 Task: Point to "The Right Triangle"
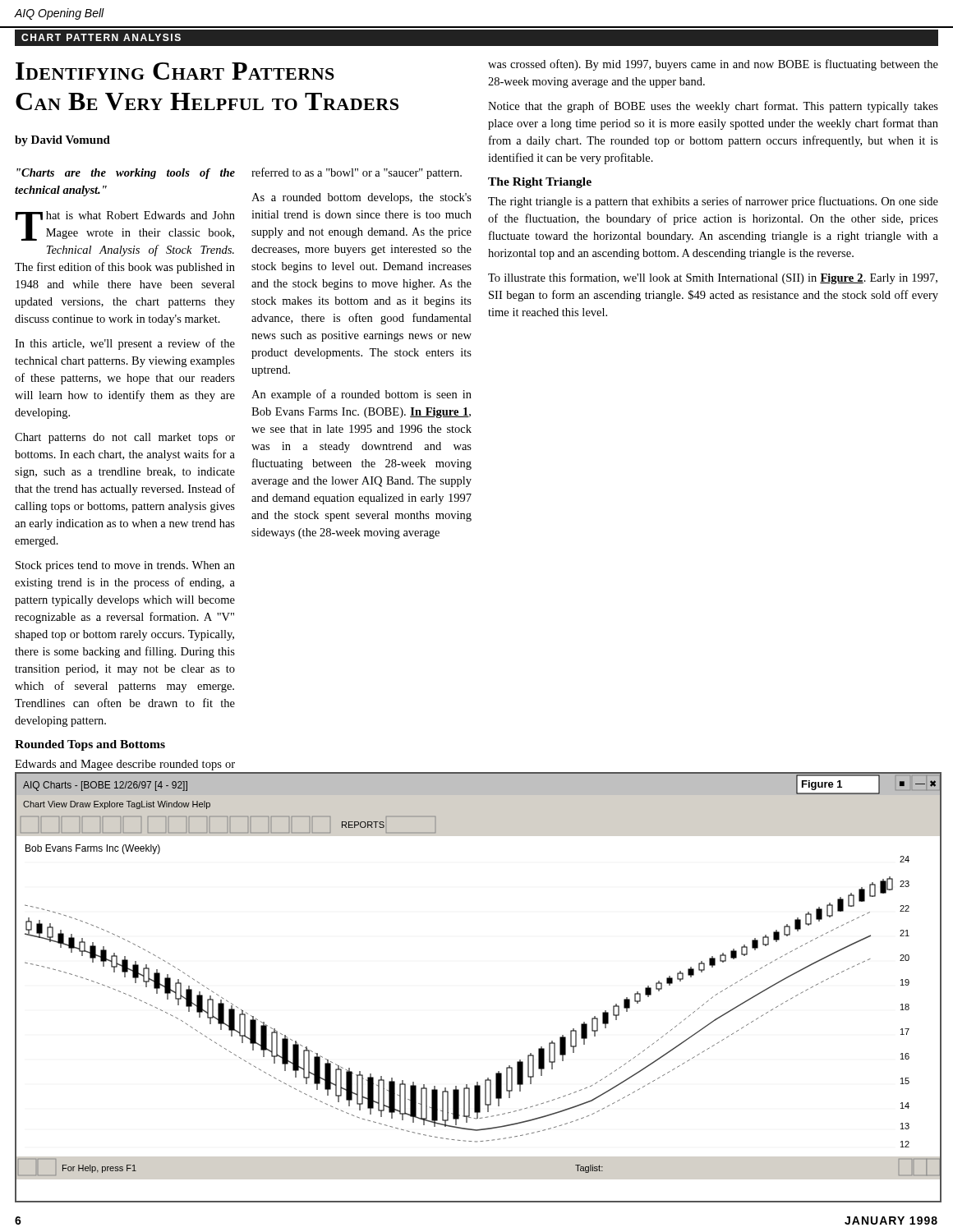click(540, 181)
